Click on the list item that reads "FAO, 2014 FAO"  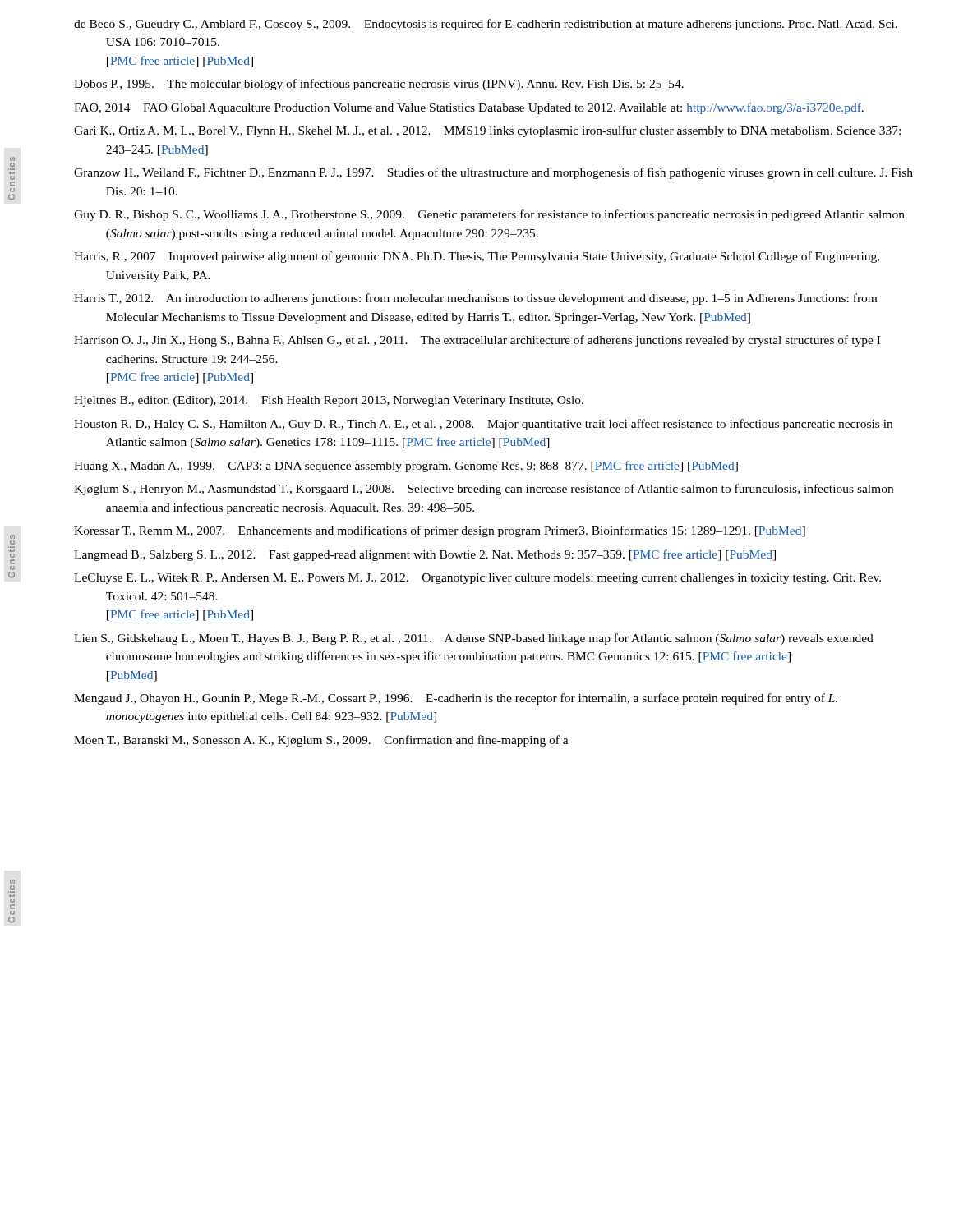click(469, 107)
